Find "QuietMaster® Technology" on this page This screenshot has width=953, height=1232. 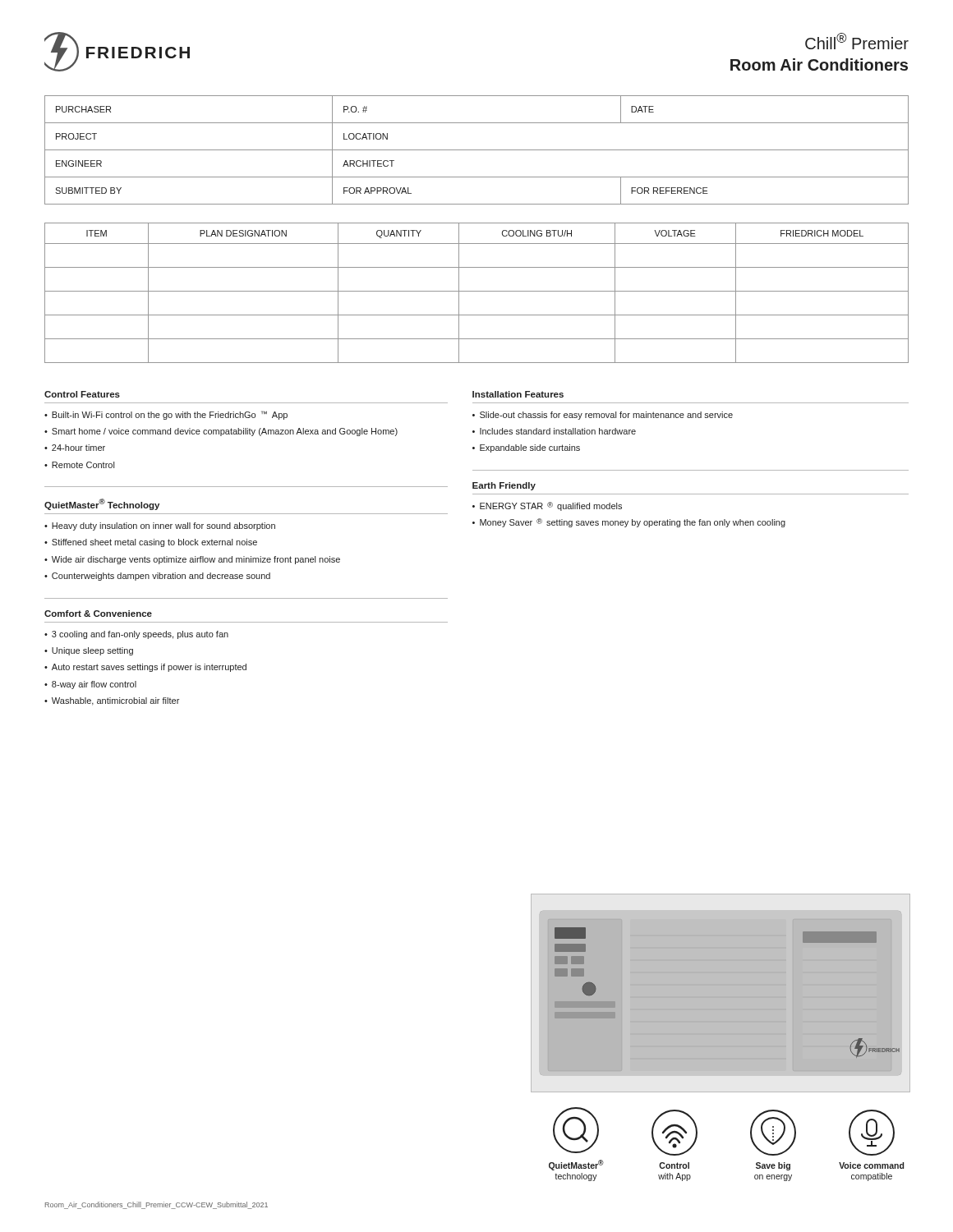(x=102, y=504)
